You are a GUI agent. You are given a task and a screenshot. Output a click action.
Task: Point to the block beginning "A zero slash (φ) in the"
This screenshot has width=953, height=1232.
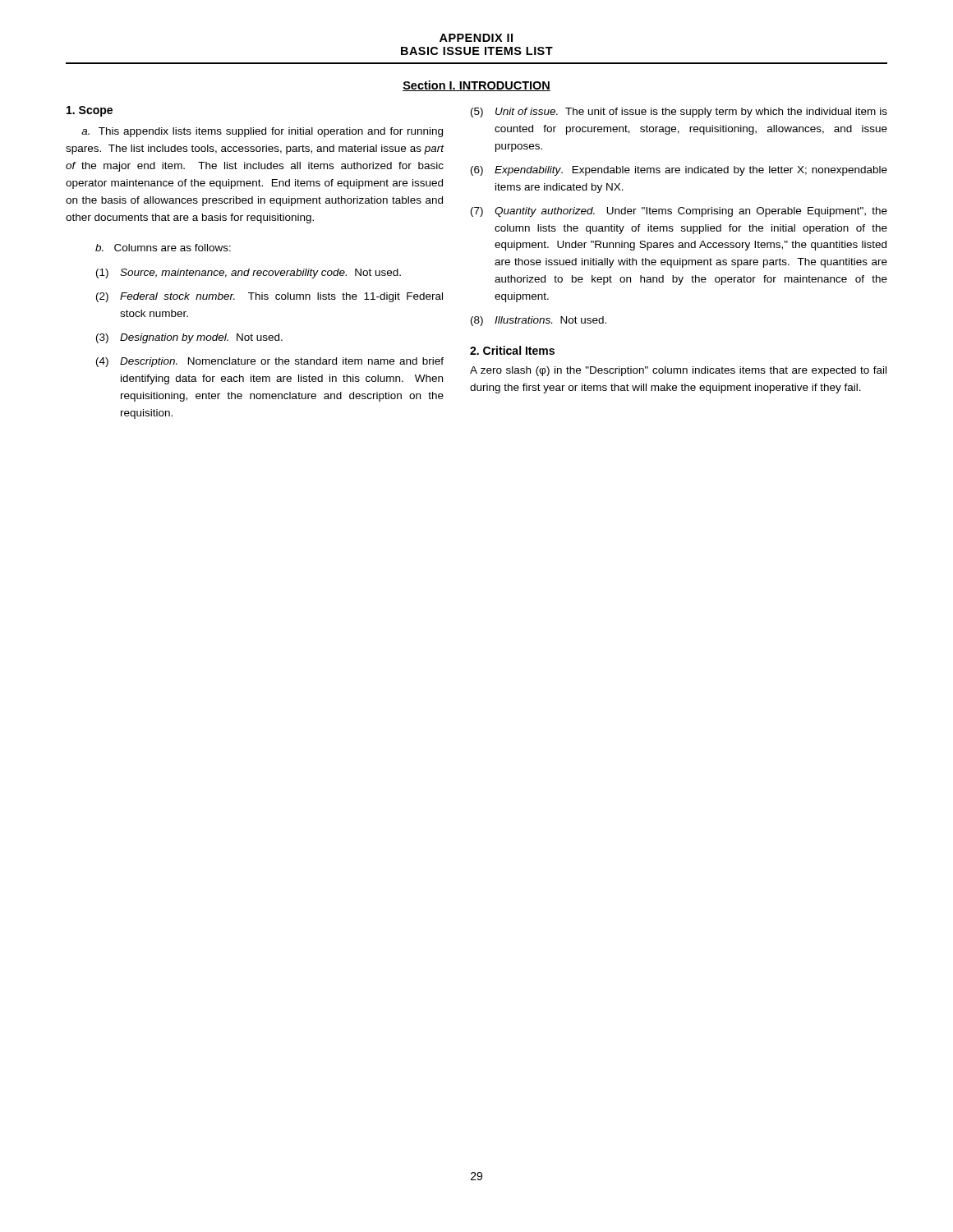coord(679,379)
